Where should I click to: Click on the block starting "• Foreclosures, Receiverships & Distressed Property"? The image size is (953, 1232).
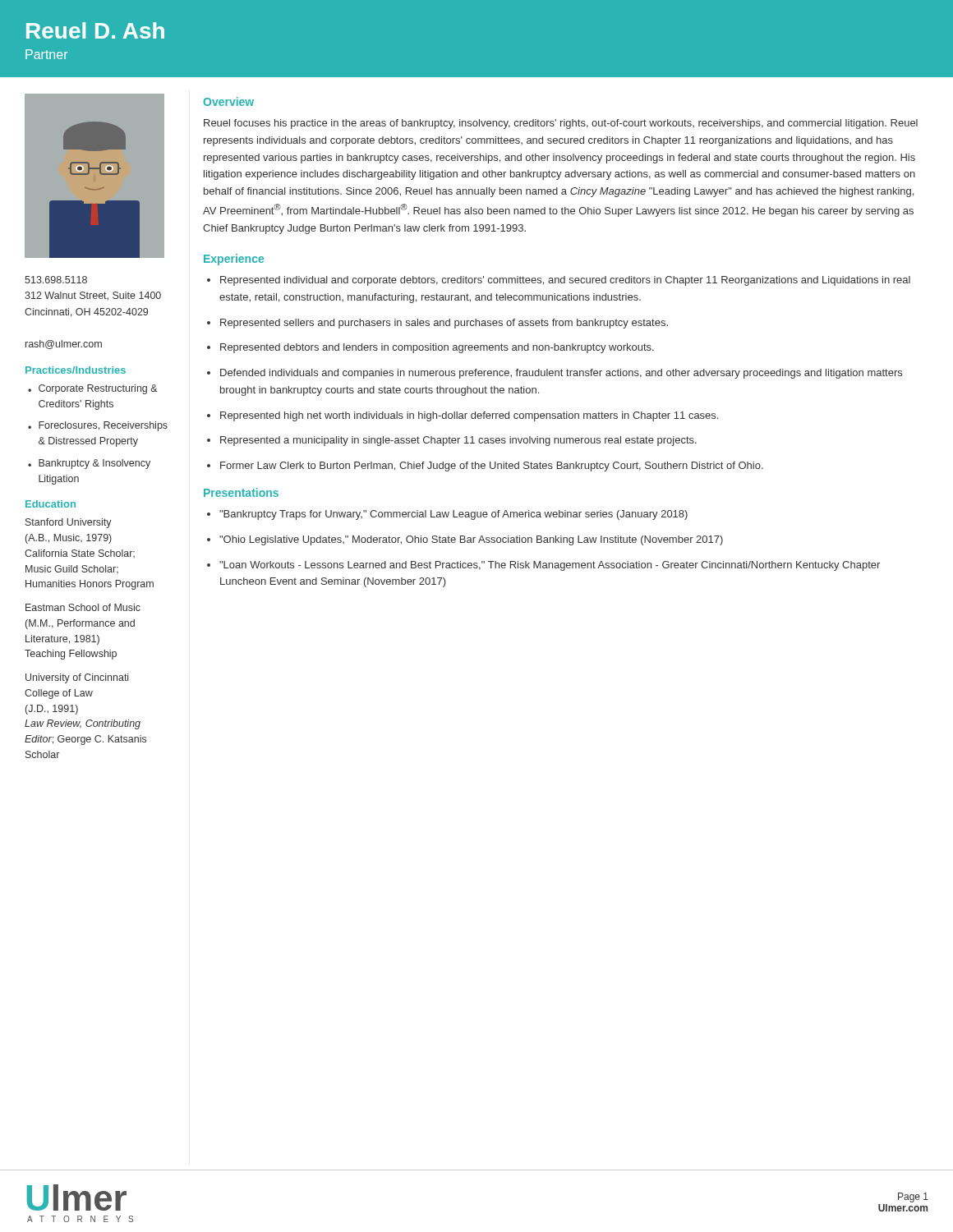(x=100, y=434)
